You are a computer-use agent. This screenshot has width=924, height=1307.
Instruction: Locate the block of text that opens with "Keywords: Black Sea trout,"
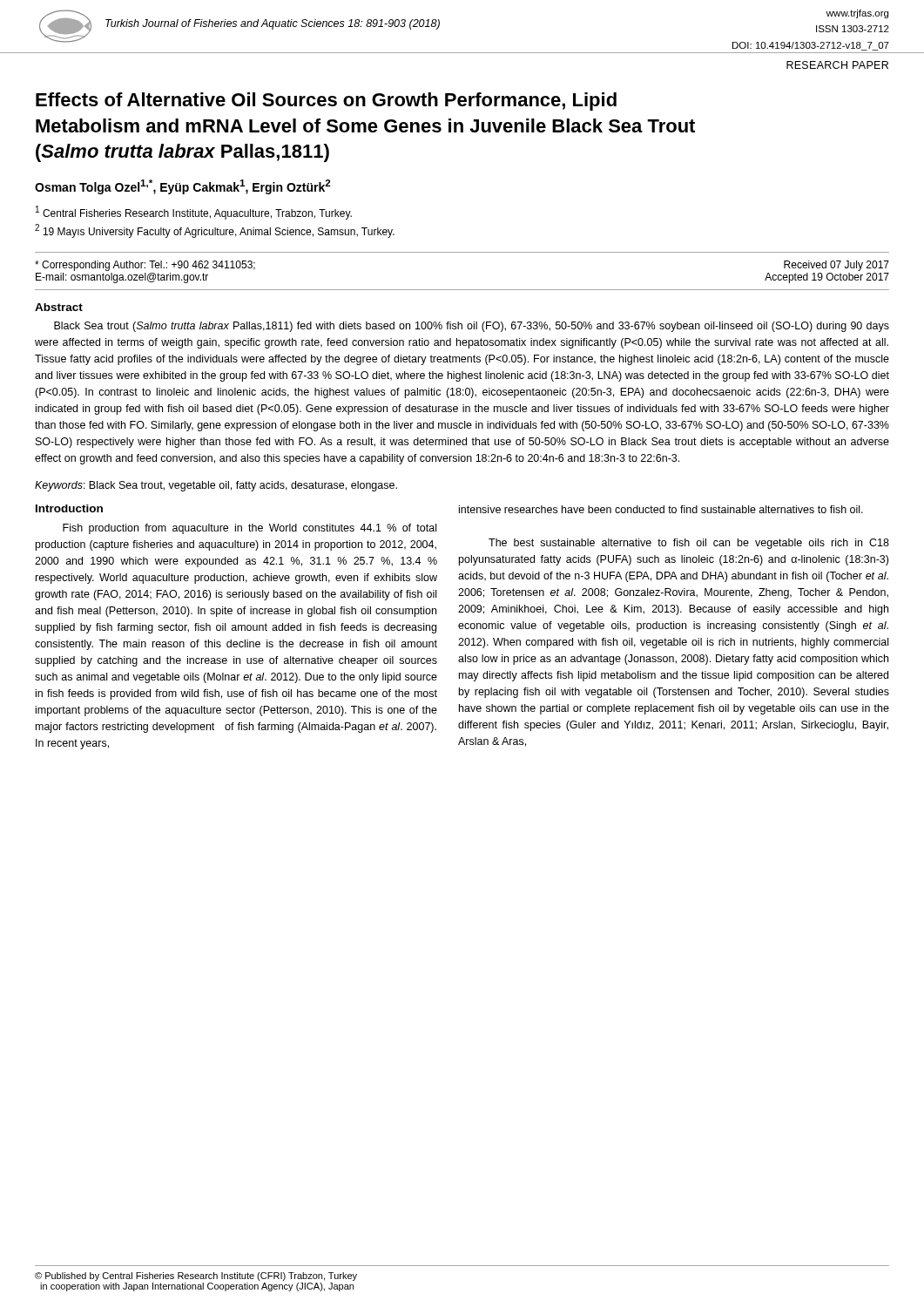pos(216,485)
